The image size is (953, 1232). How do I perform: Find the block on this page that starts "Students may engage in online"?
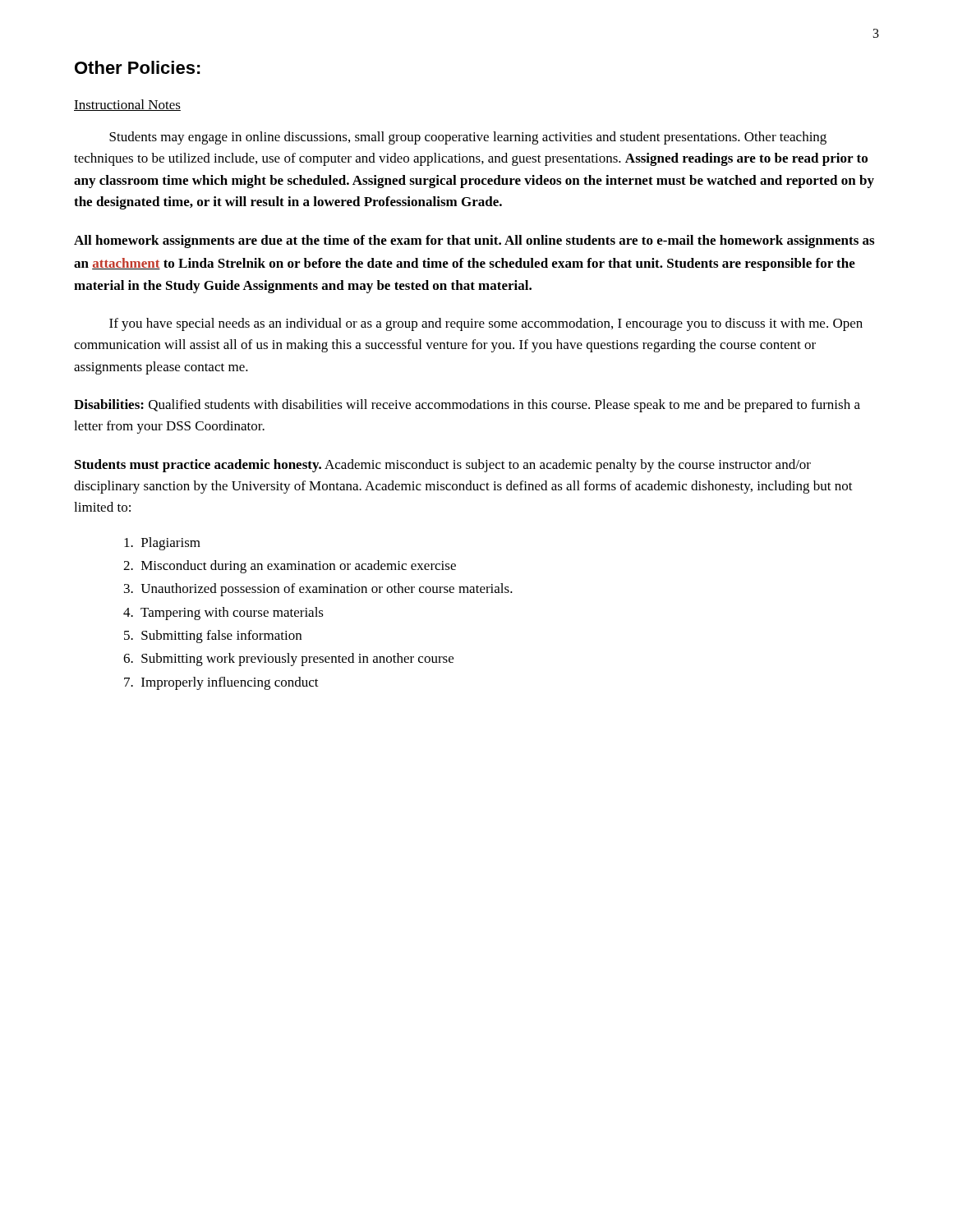click(x=474, y=169)
